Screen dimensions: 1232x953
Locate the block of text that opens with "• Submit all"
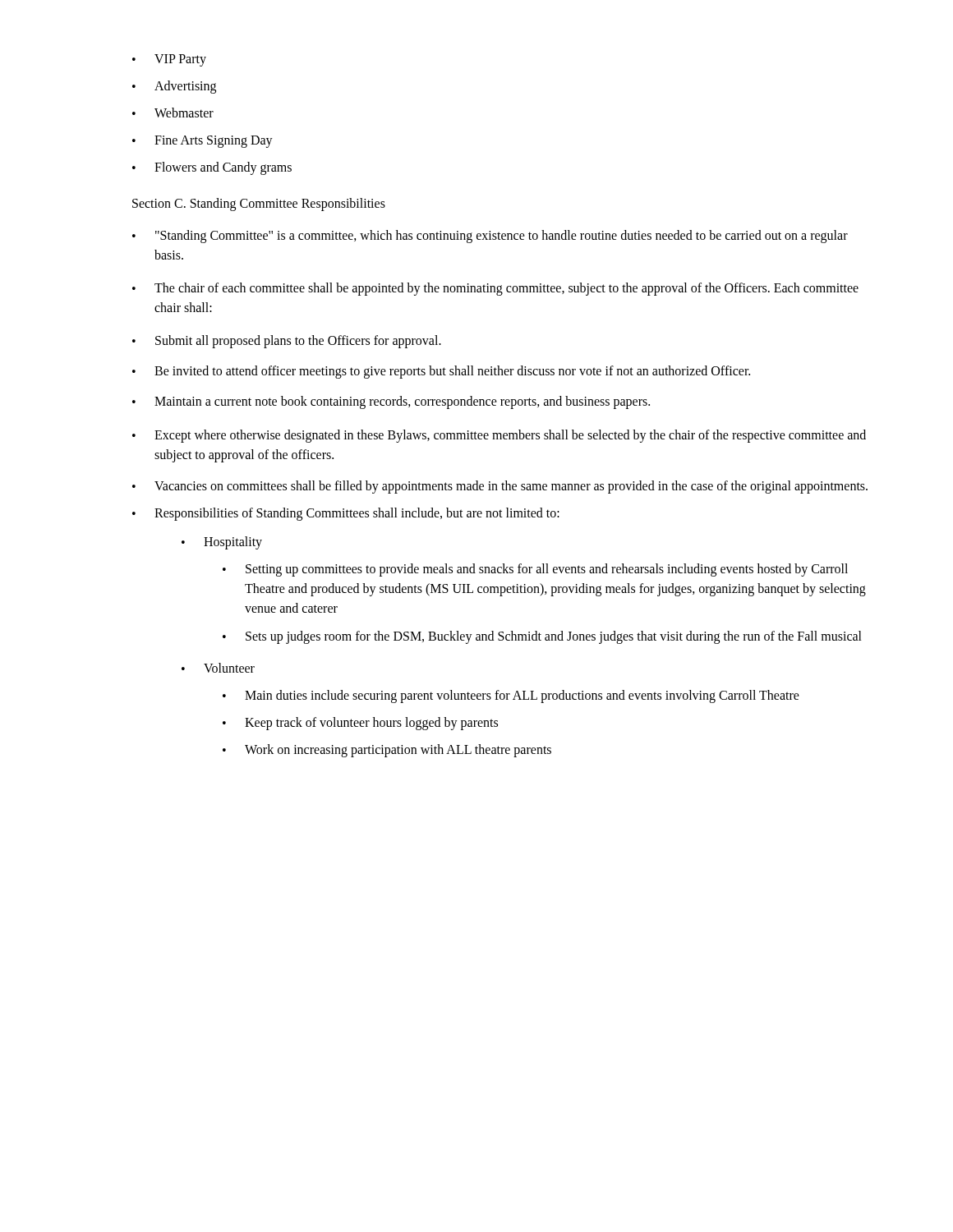pos(287,342)
